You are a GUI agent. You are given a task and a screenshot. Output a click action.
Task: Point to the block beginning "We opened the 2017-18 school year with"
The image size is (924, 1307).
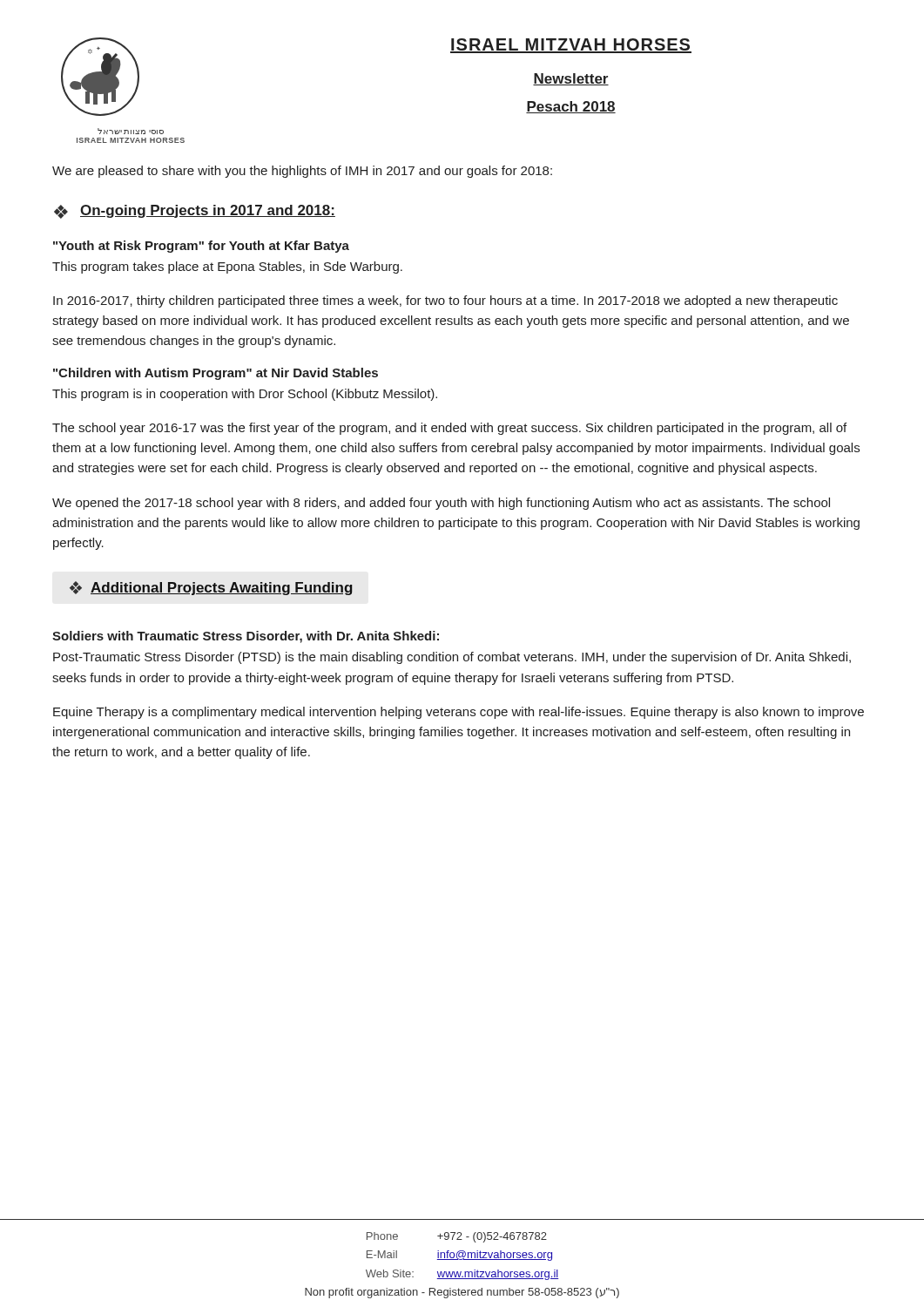456,522
